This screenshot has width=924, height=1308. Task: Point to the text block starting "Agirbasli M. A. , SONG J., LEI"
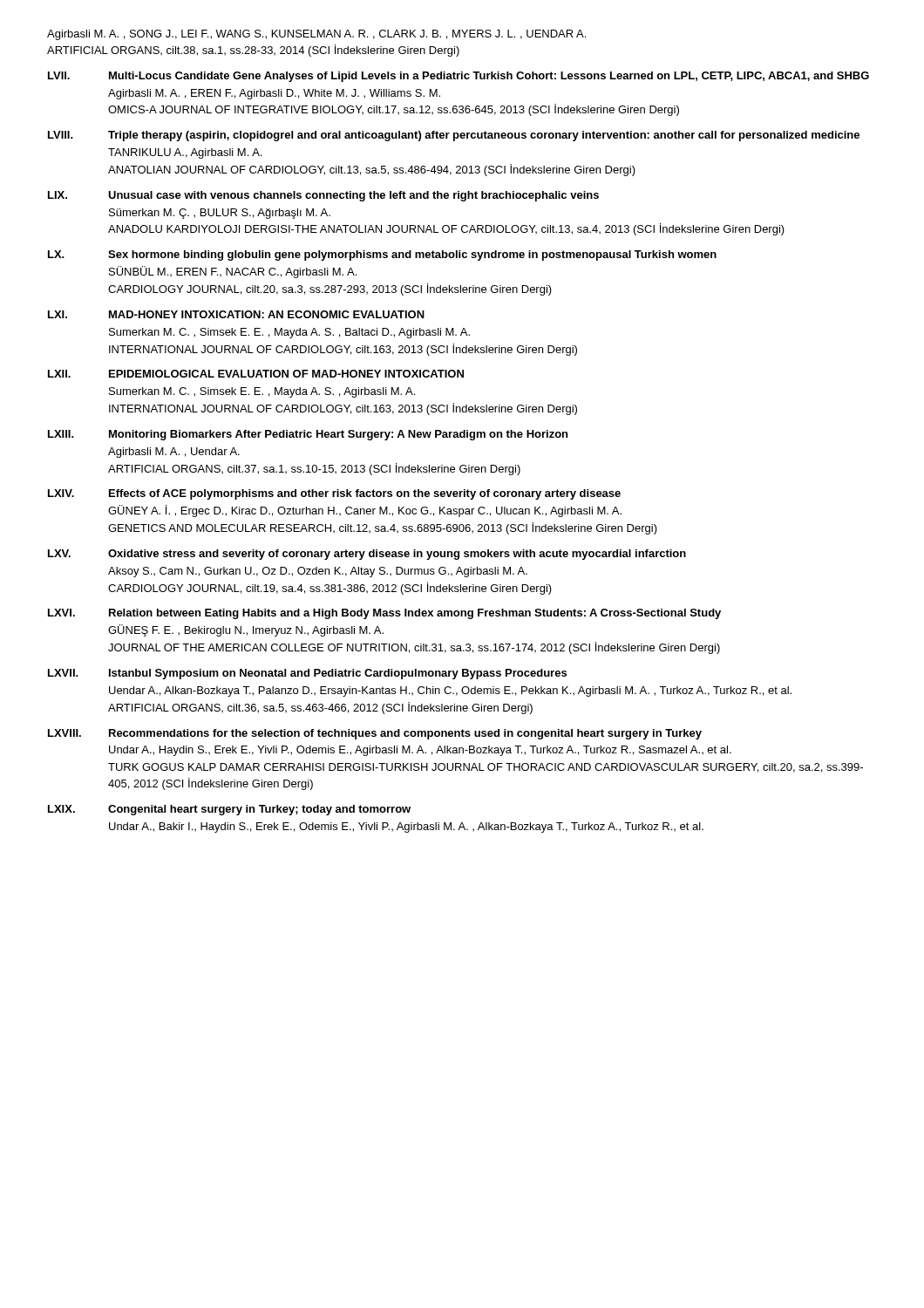coord(317,42)
